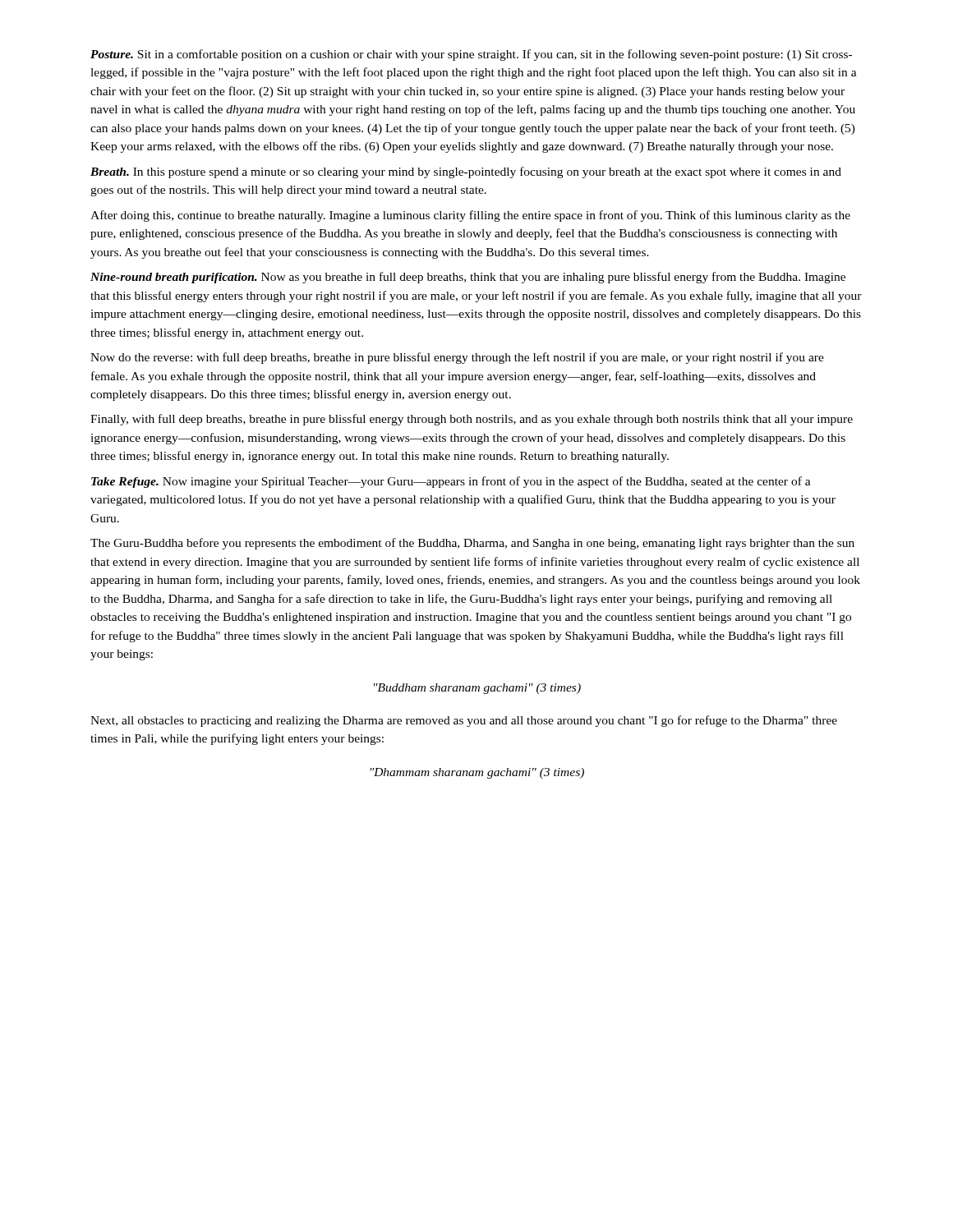Screen dimensions: 1232x953
Task: Locate the block starting "Next, all obstacles to practicing and realizing"
Action: coord(476,730)
